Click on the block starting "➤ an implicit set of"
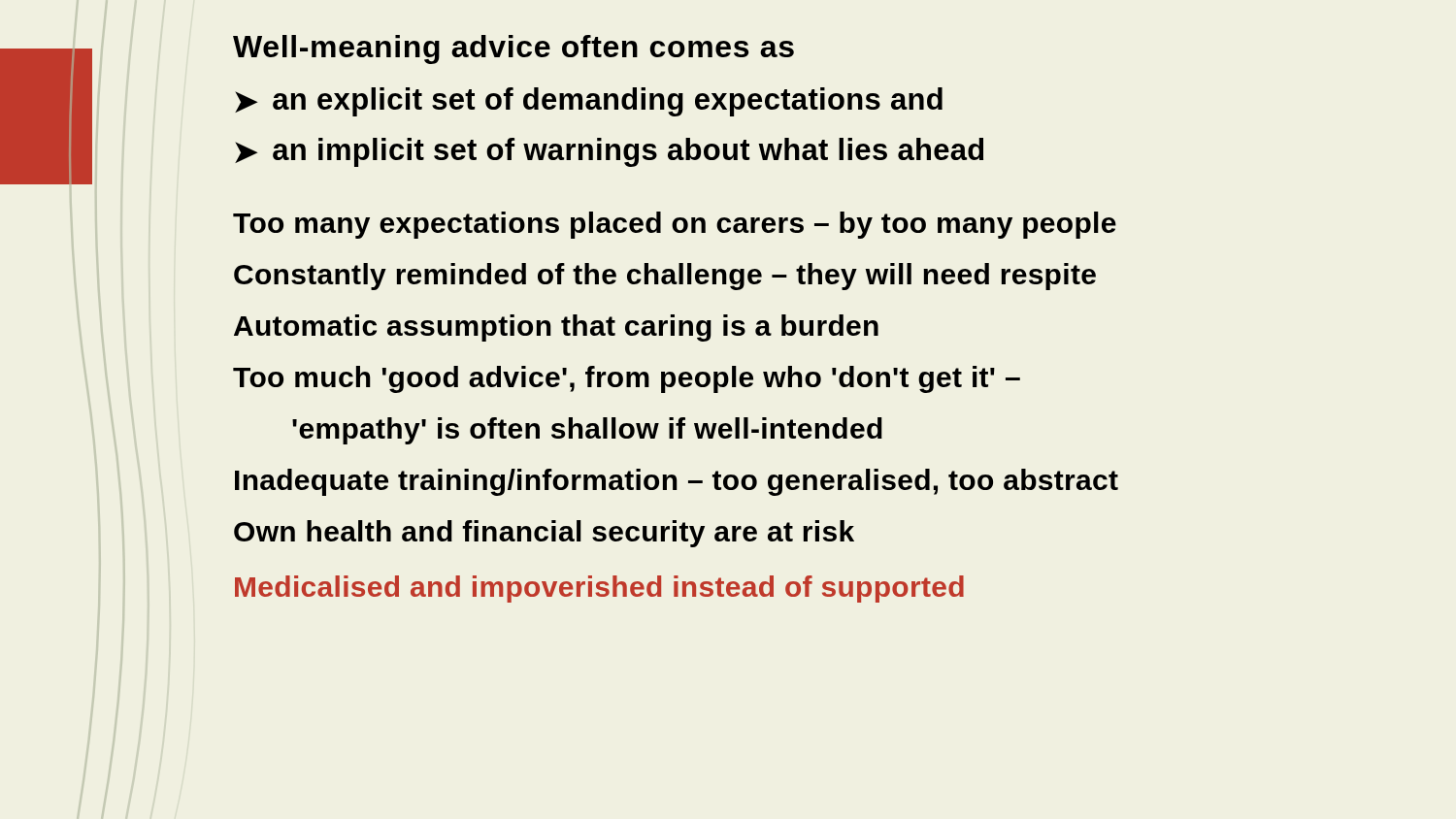Viewport: 1456px width, 819px height. click(x=609, y=153)
